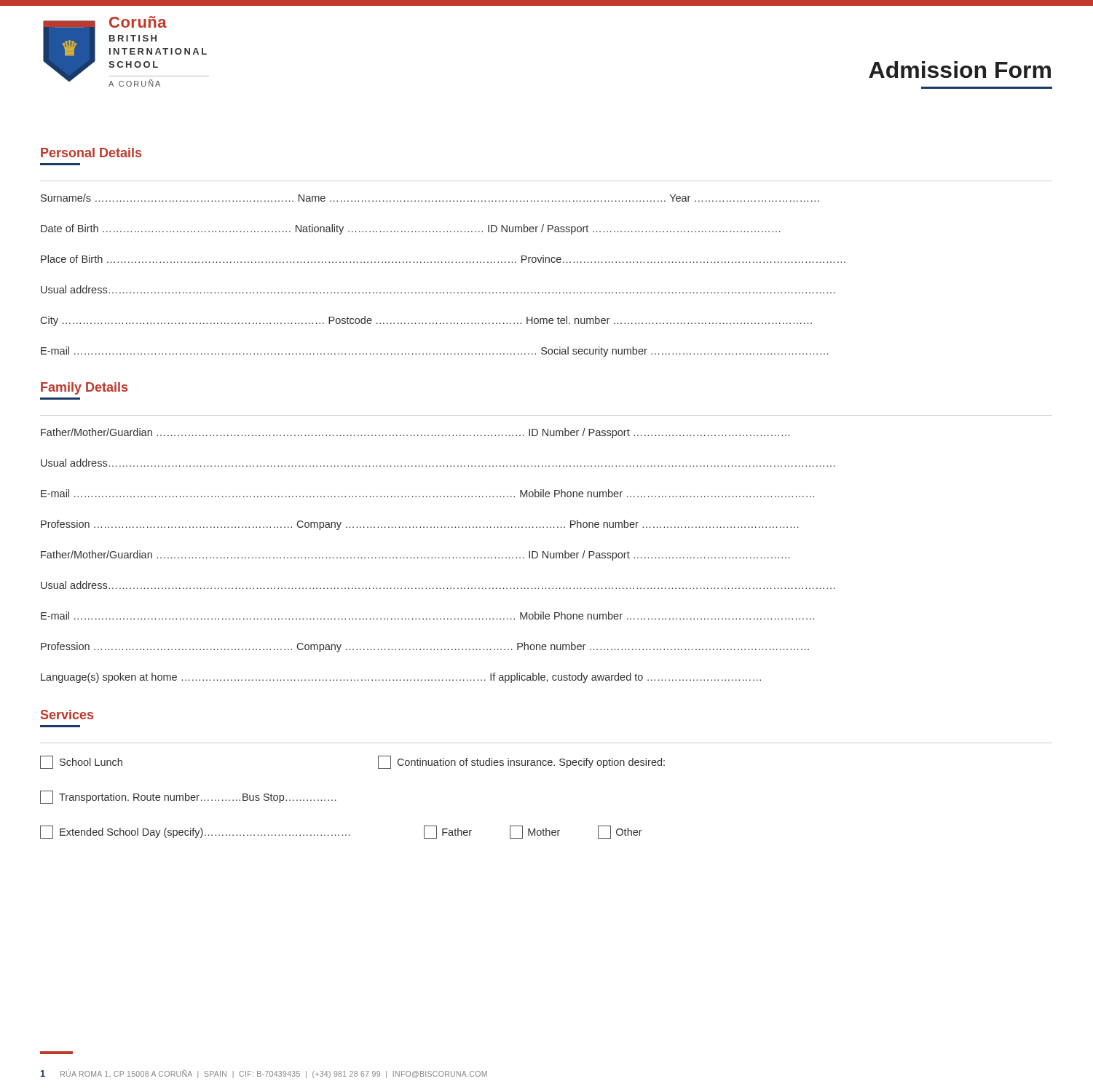Find the text containing "Profession ………………………………………………… Company ………………………………………… Phone number ………………………………………………………"
1093x1092 pixels.
tap(425, 646)
